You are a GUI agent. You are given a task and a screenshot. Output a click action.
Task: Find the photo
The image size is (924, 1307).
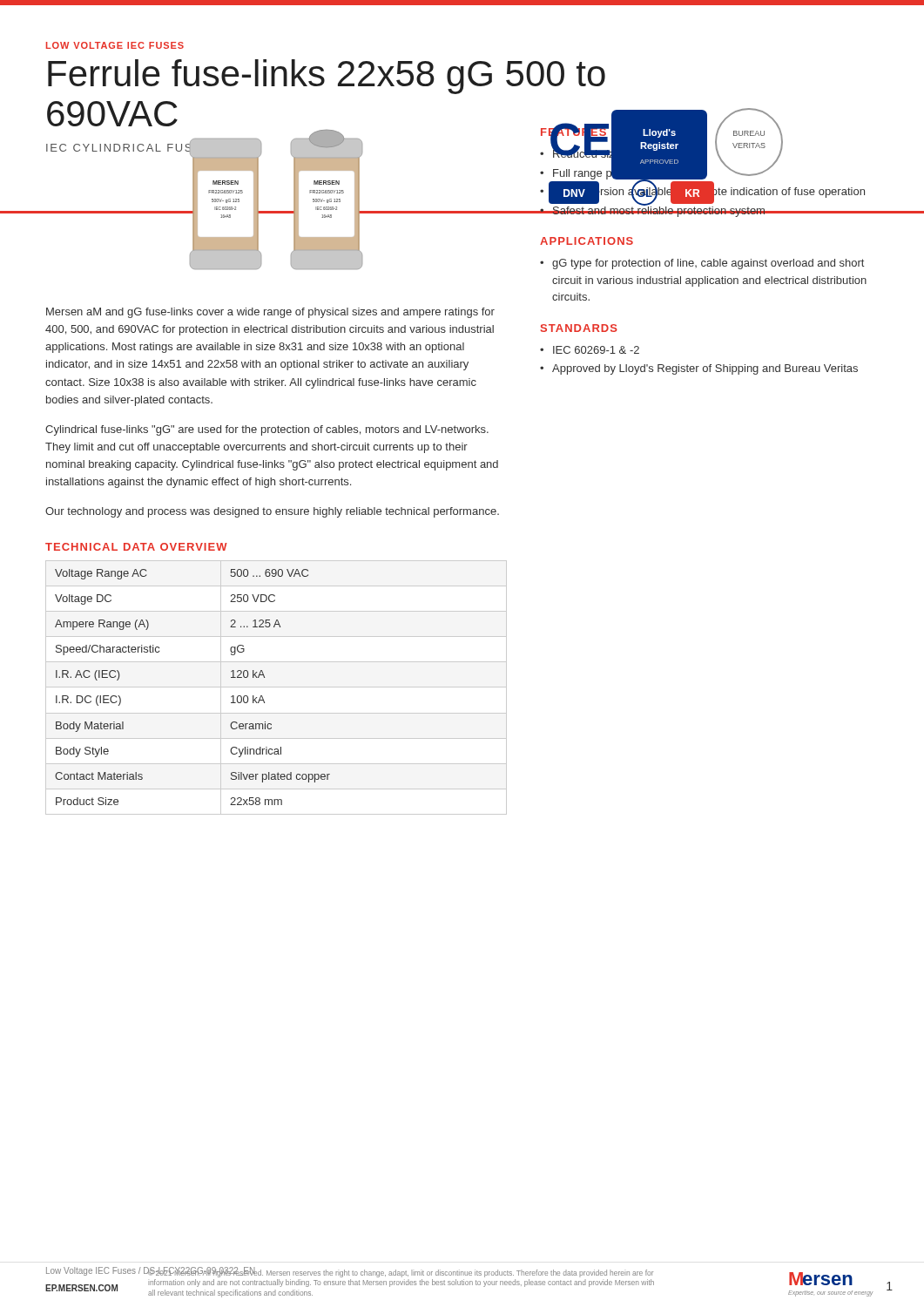coord(276,204)
